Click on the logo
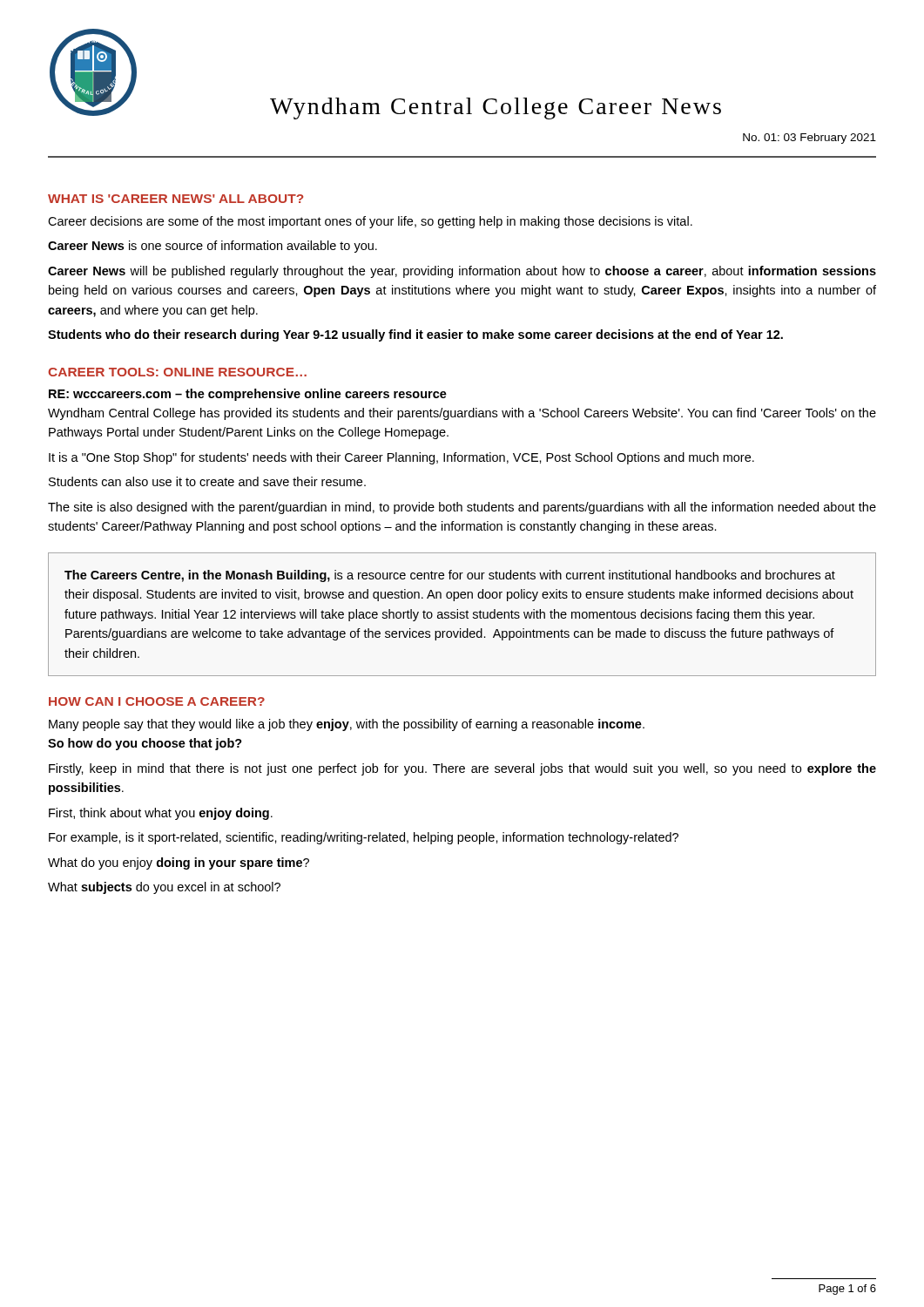Viewport: 924px width, 1307px height. (x=96, y=76)
